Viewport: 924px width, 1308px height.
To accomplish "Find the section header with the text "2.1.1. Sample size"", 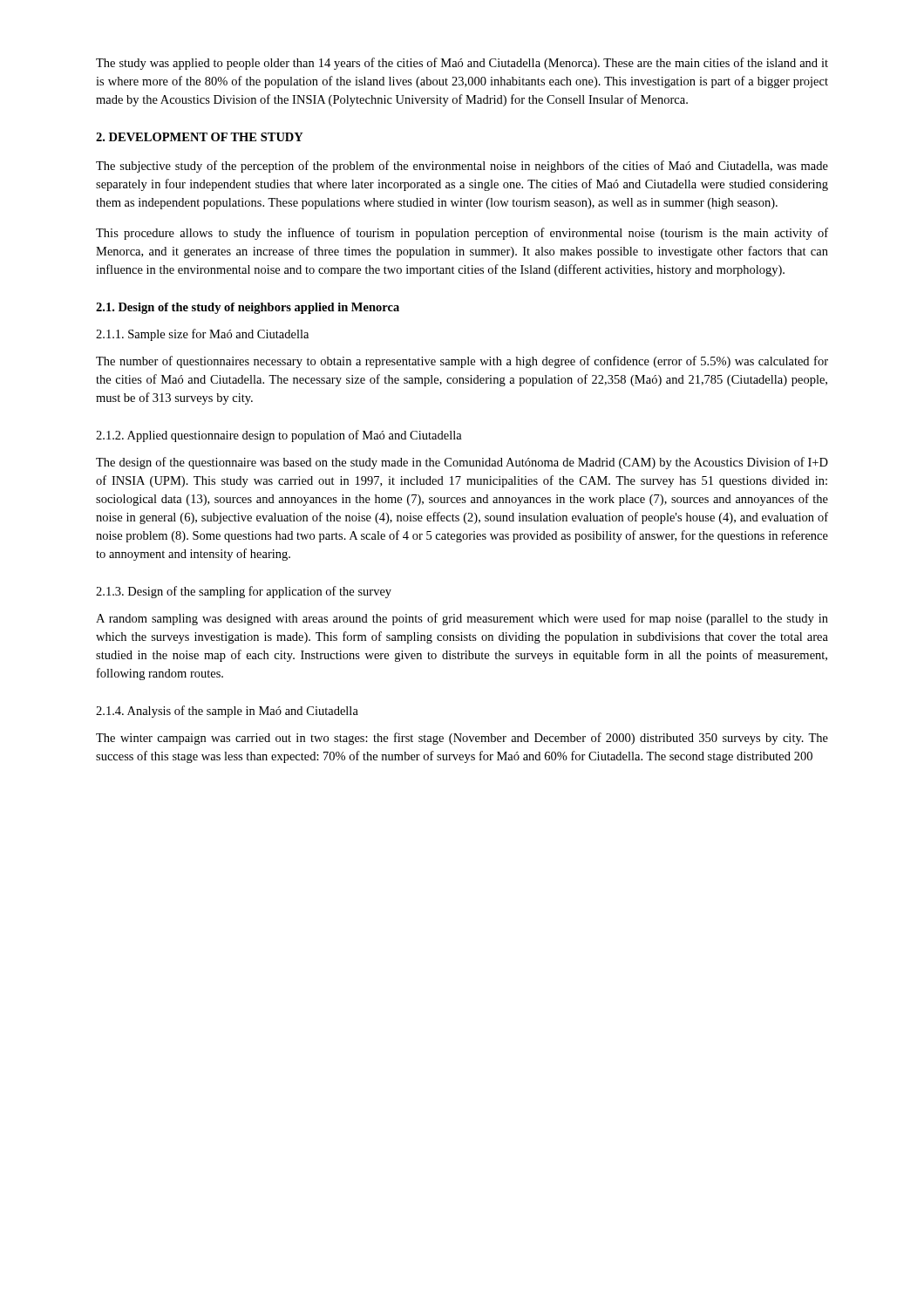I will (202, 334).
